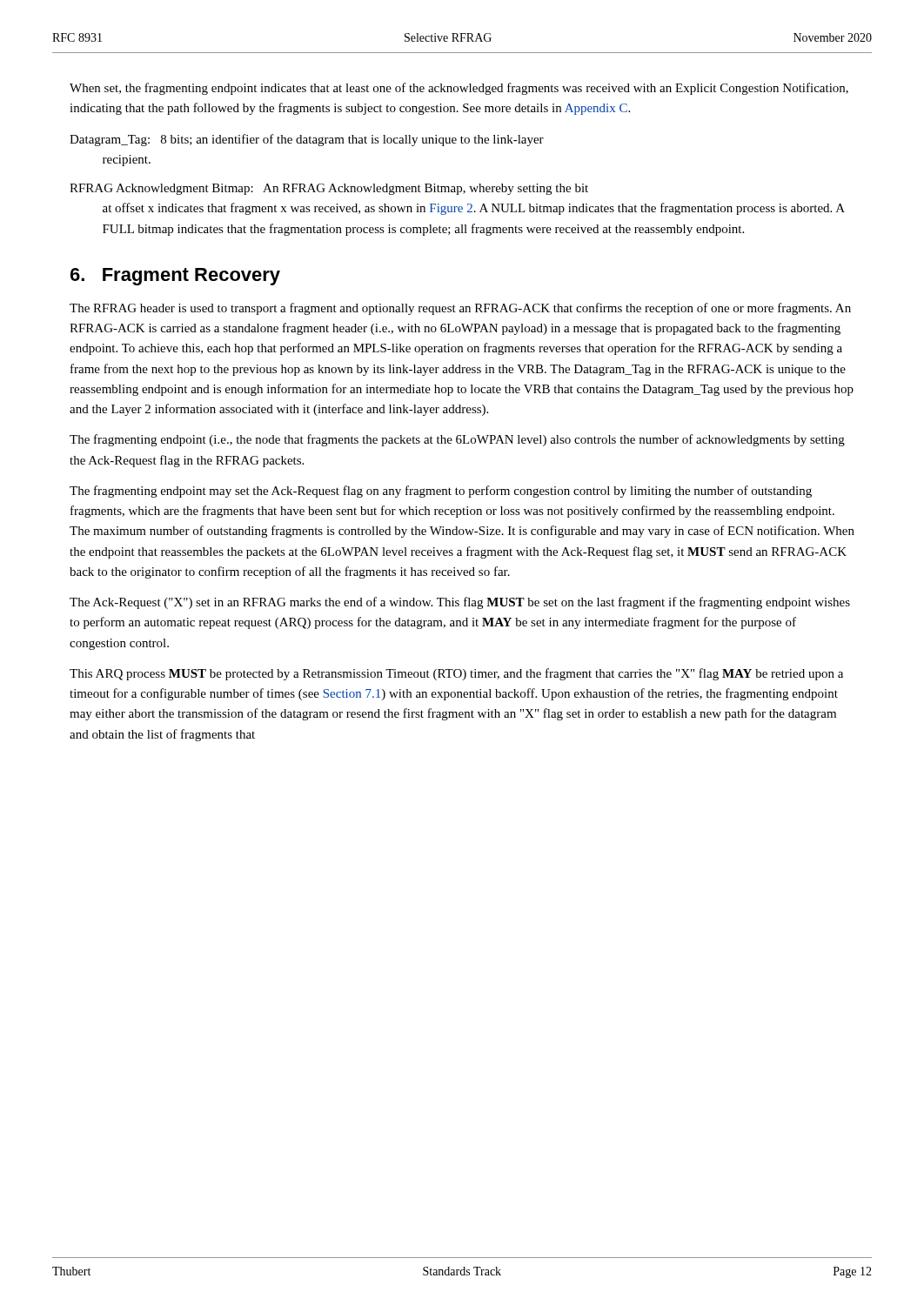This screenshot has width=924, height=1305.
Task: Locate the region starting "The fragmenting endpoint (i.e., the node"
Action: 457,450
